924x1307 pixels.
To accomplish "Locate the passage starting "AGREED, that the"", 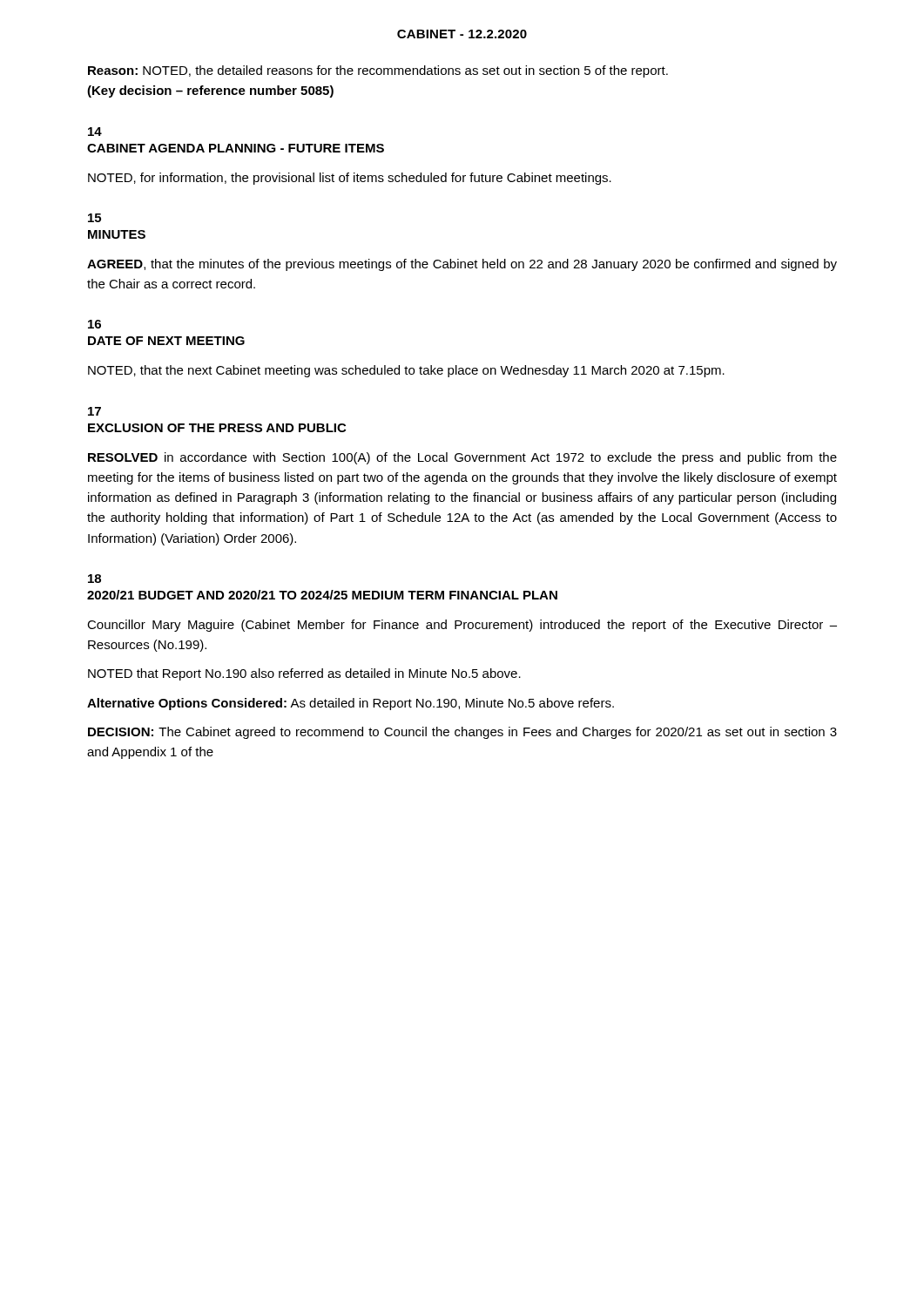I will pos(462,273).
